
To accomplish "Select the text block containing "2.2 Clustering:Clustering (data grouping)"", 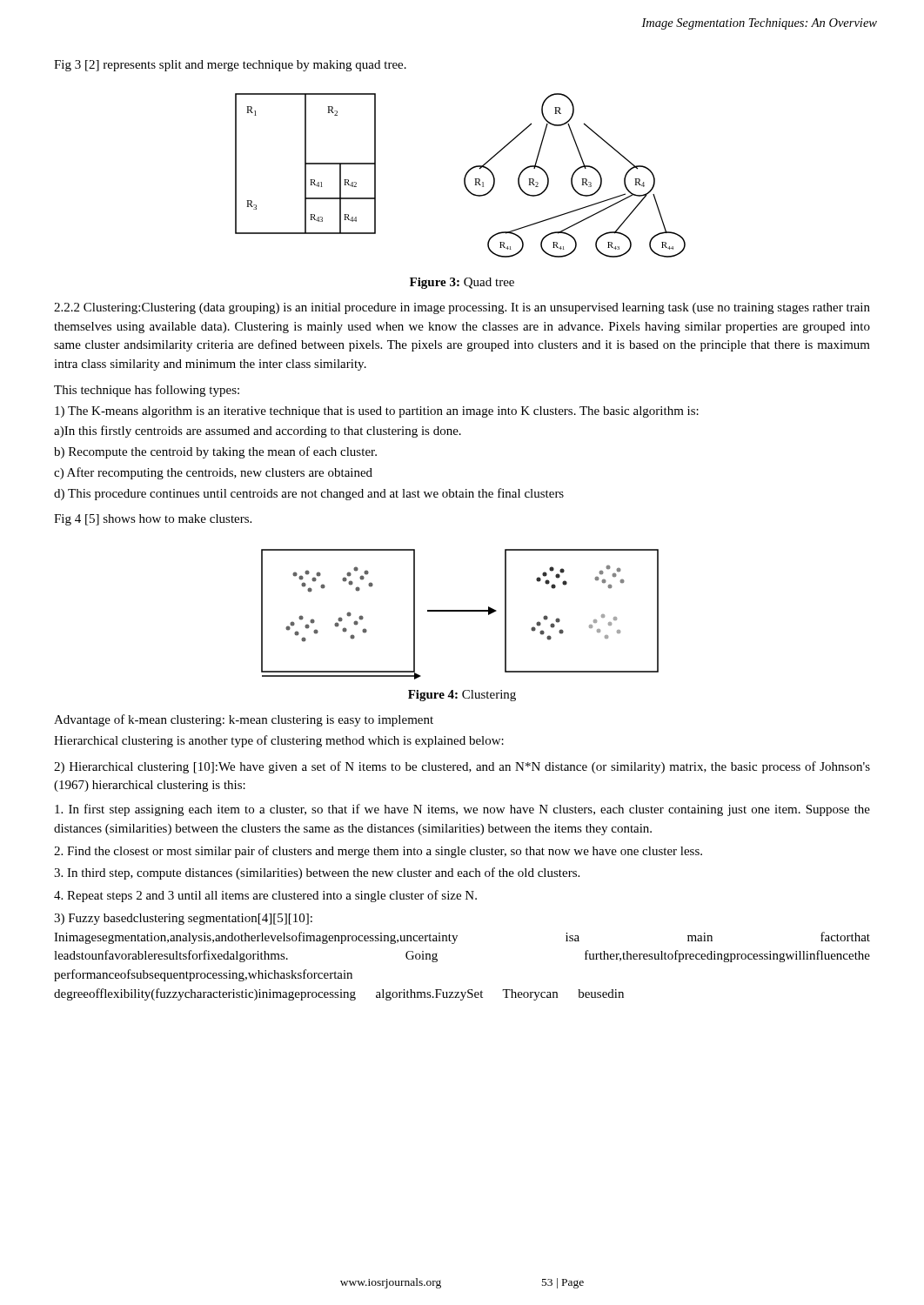I will [462, 335].
